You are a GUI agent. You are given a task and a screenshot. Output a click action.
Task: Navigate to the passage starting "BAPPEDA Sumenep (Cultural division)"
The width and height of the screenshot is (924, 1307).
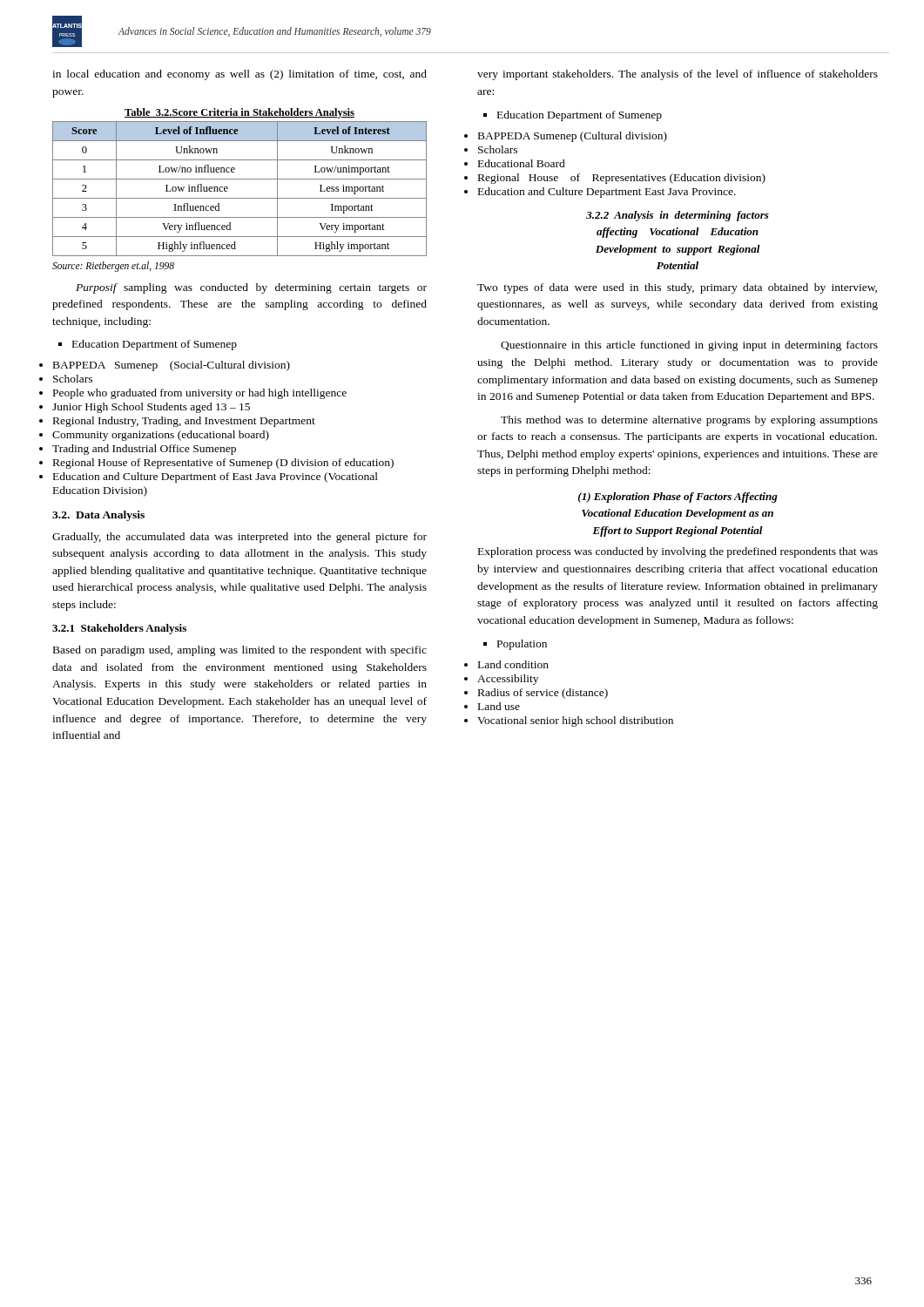click(x=678, y=136)
